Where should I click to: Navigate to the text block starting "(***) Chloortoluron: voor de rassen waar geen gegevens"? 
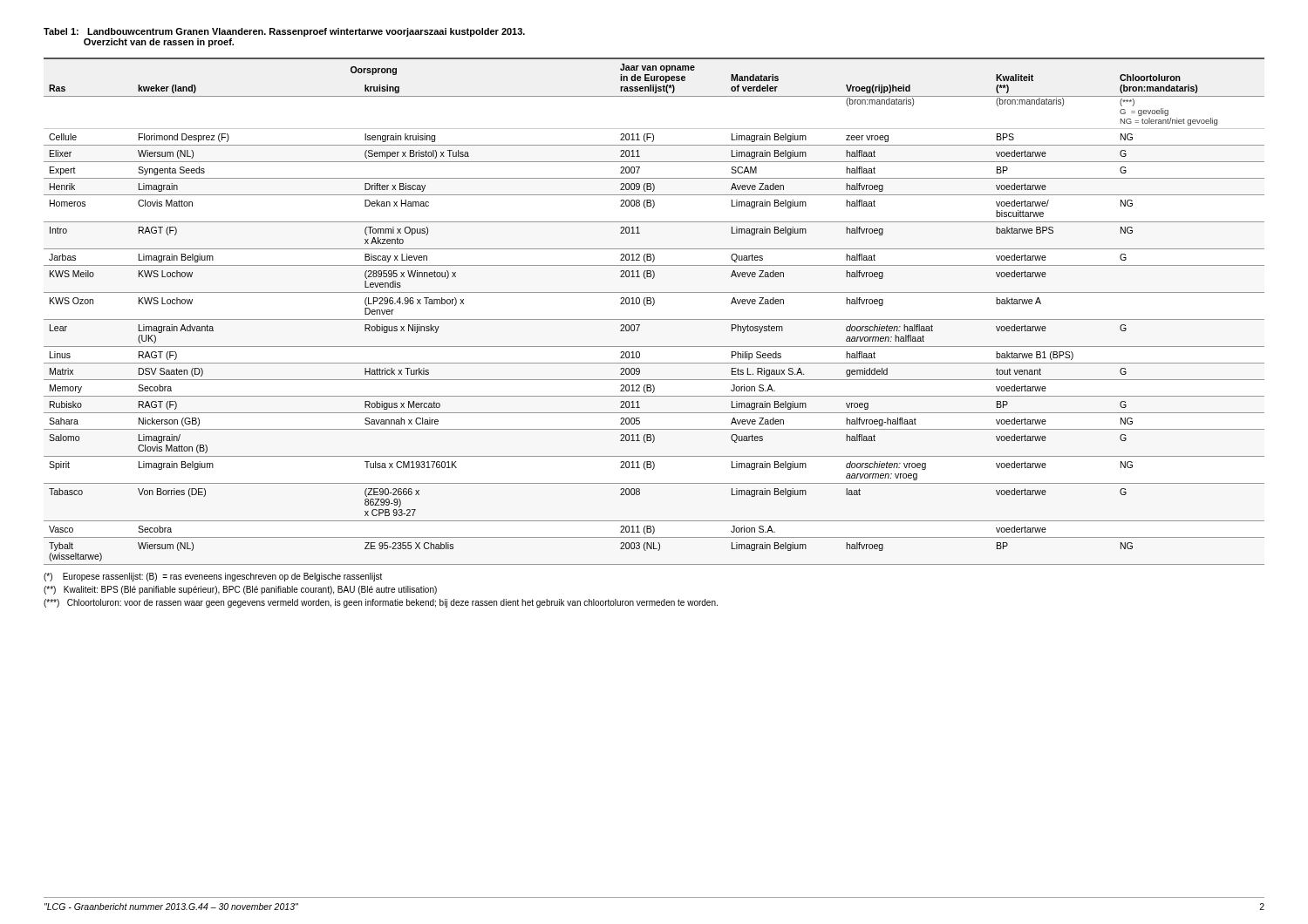(x=381, y=603)
